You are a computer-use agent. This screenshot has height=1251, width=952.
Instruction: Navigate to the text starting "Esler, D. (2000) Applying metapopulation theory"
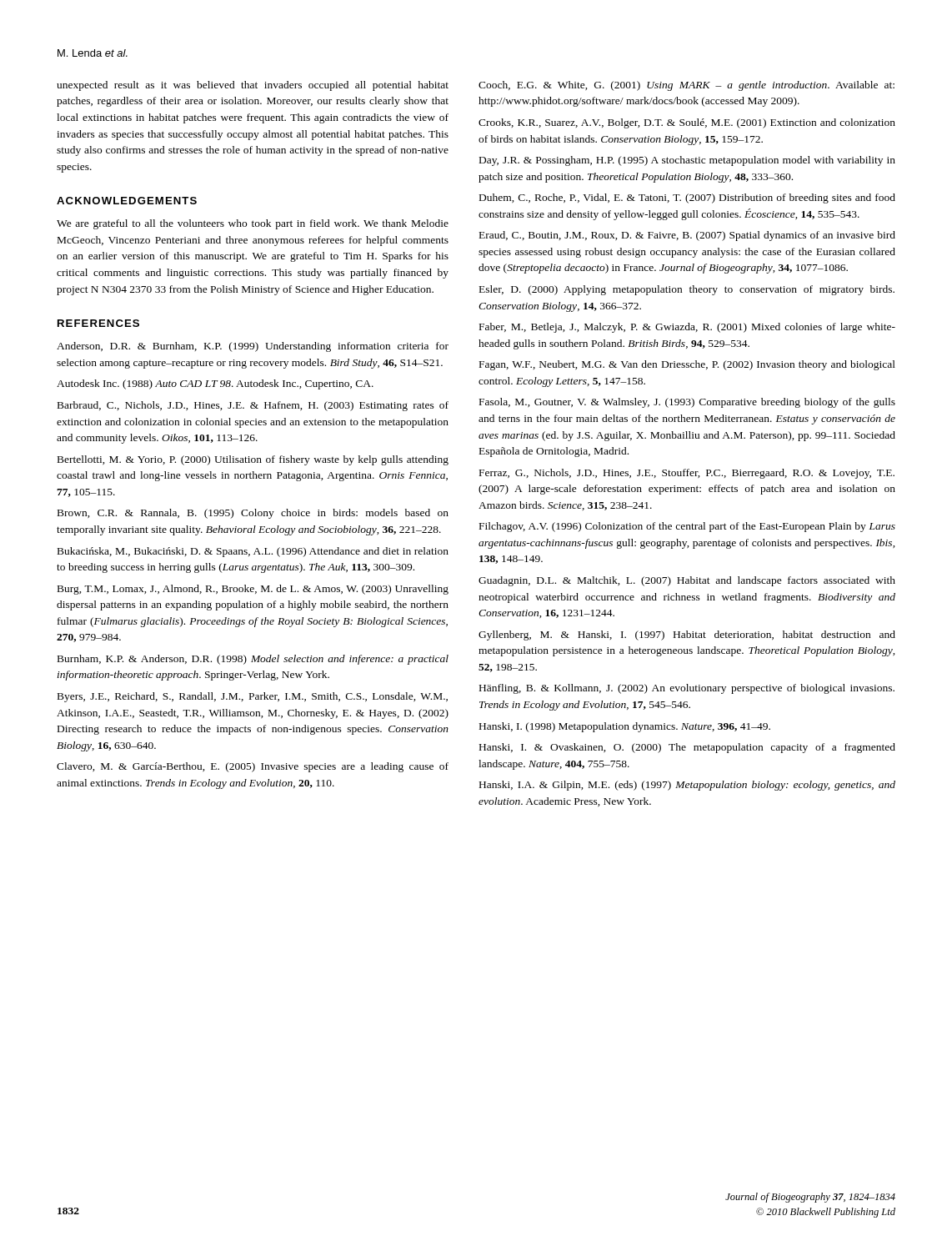coord(687,297)
